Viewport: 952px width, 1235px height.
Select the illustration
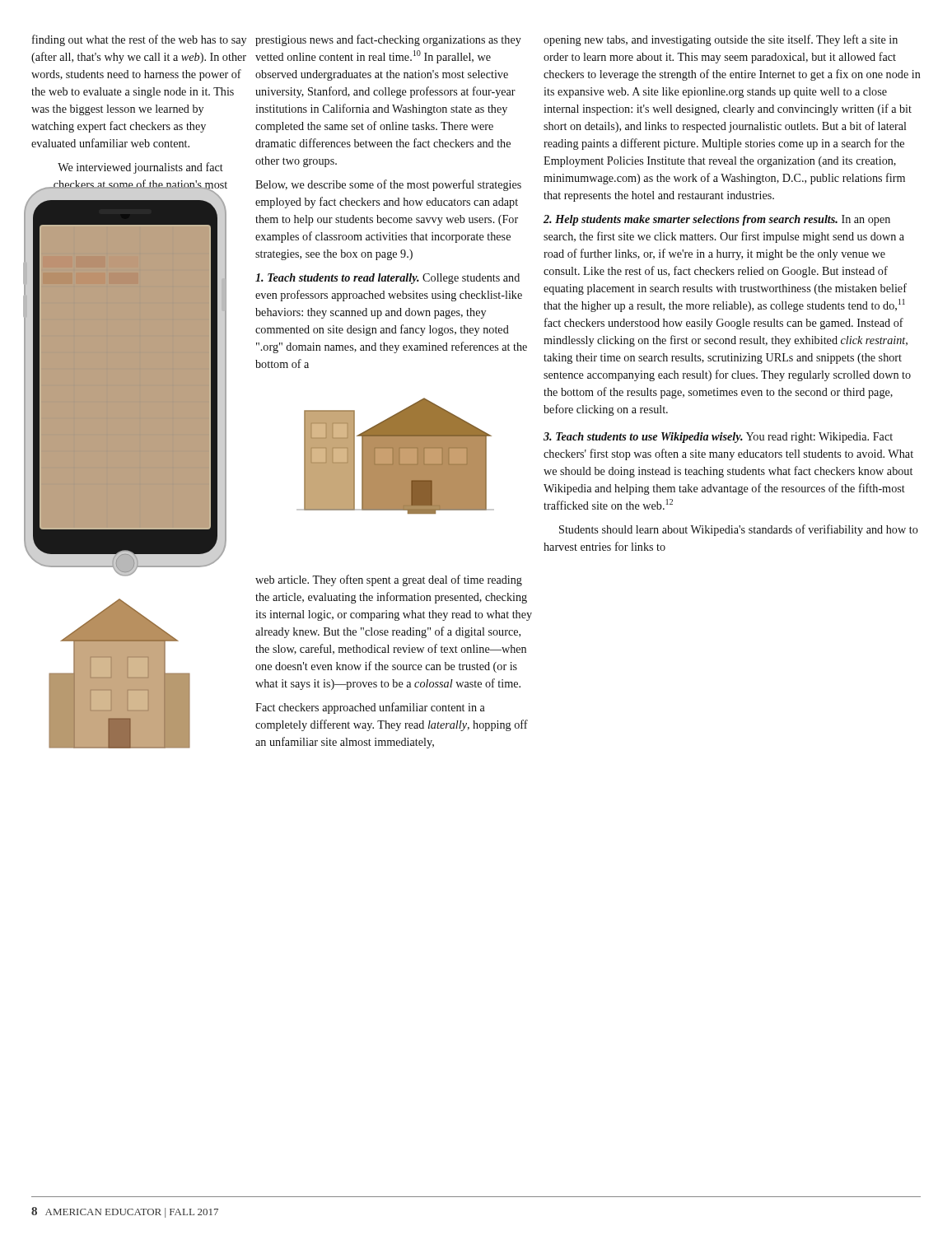click(x=395, y=475)
